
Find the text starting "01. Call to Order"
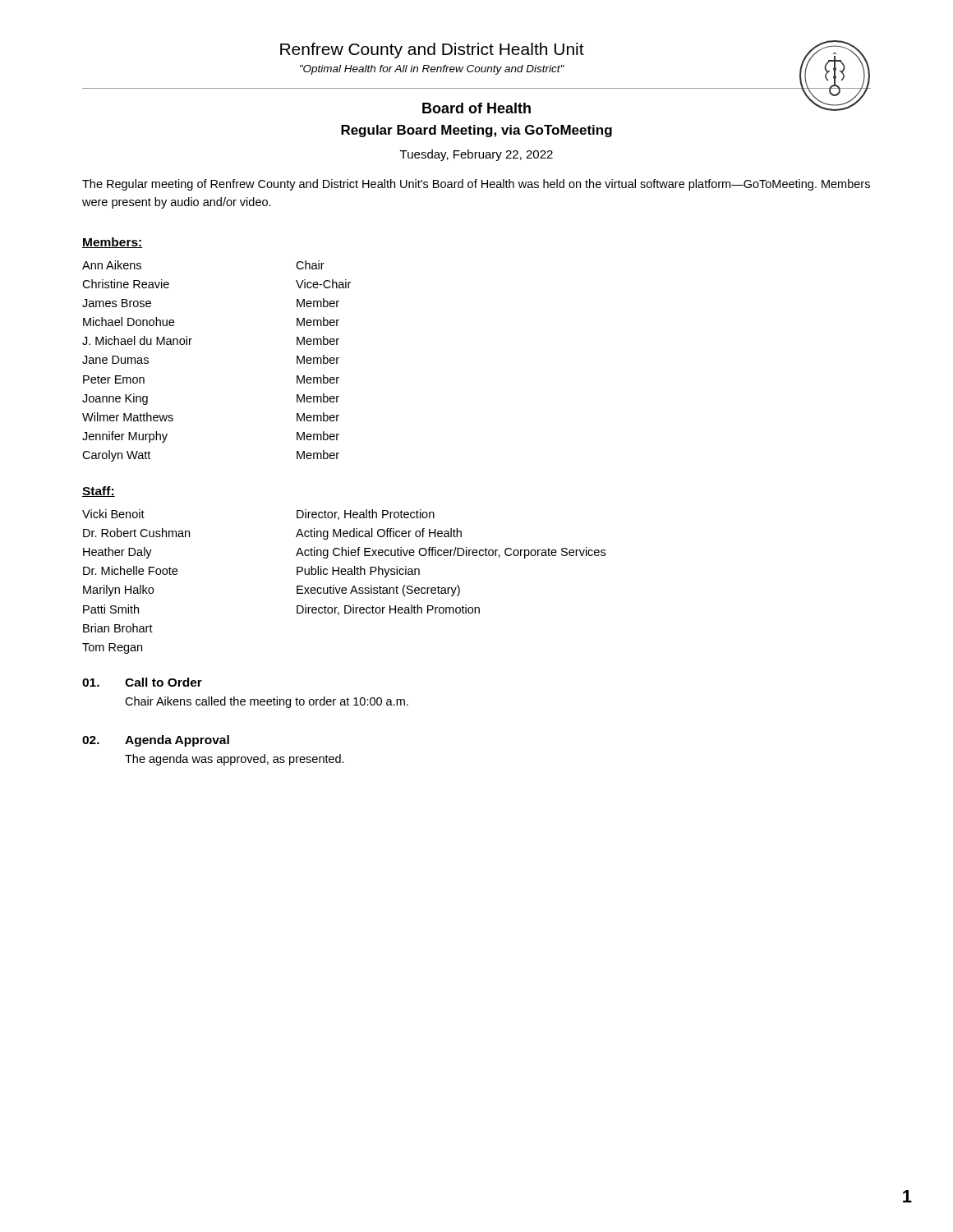tap(142, 683)
